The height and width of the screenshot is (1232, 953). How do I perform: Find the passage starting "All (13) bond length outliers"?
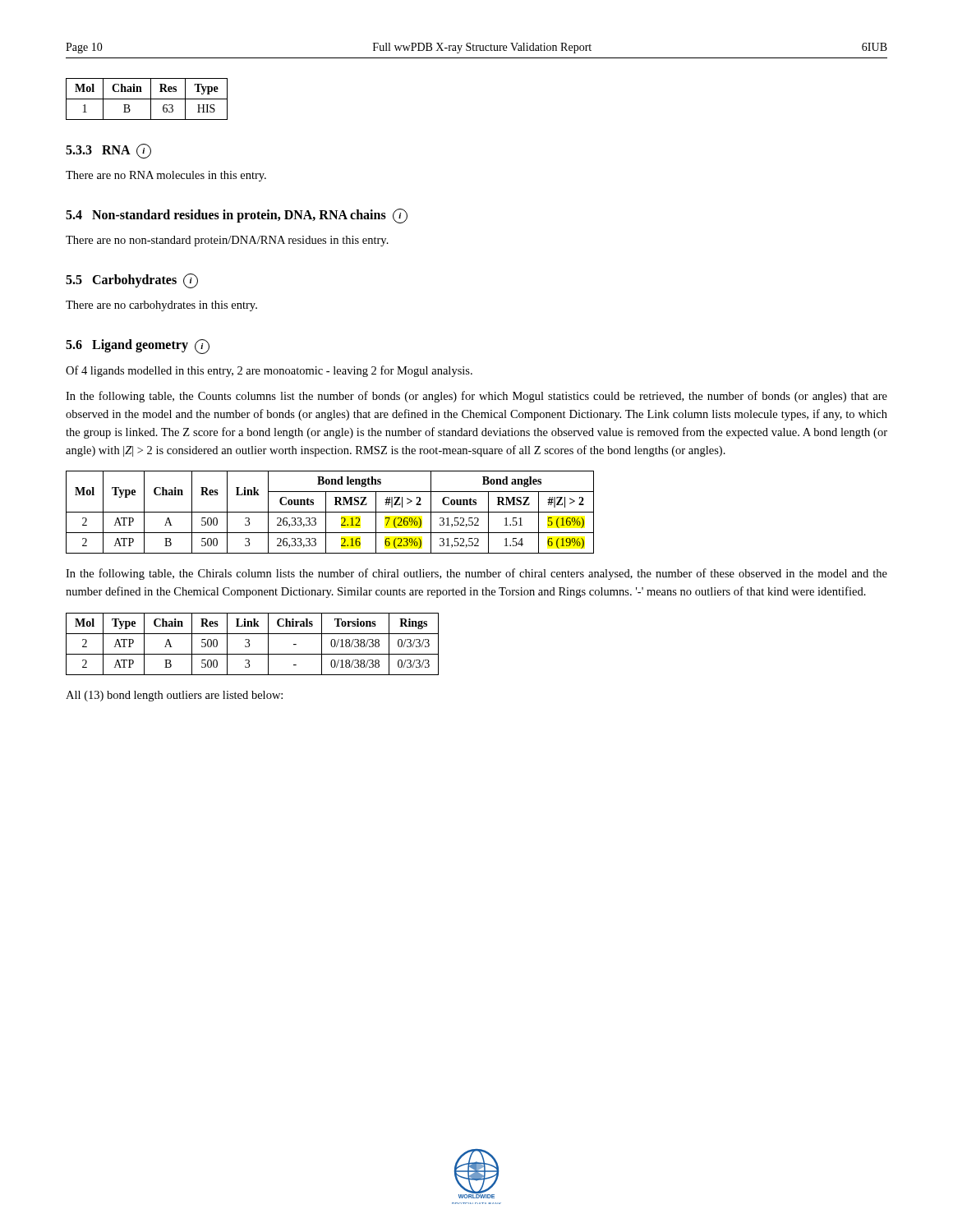pos(175,695)
